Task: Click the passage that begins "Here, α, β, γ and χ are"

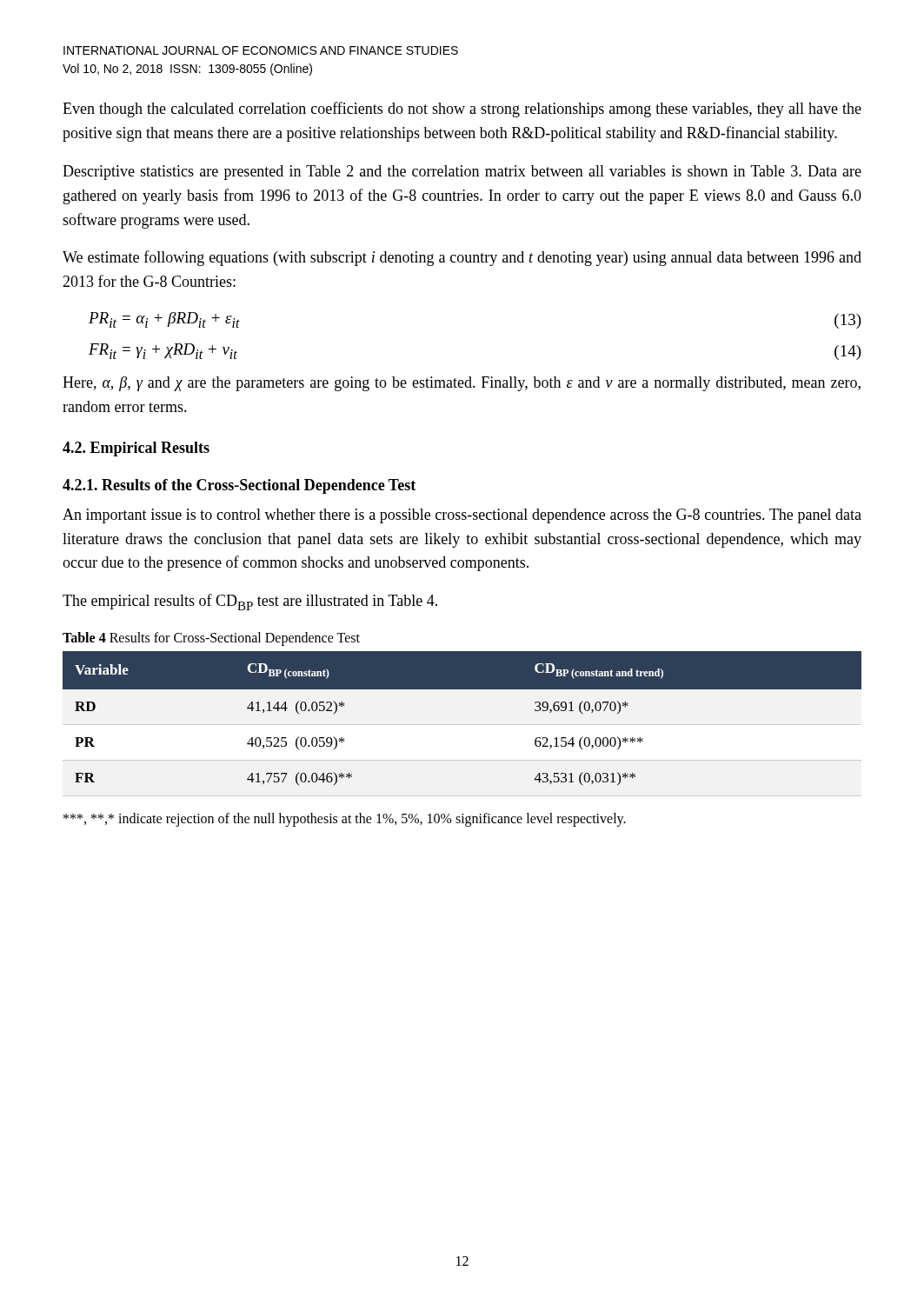Action: tap(462, 395)
